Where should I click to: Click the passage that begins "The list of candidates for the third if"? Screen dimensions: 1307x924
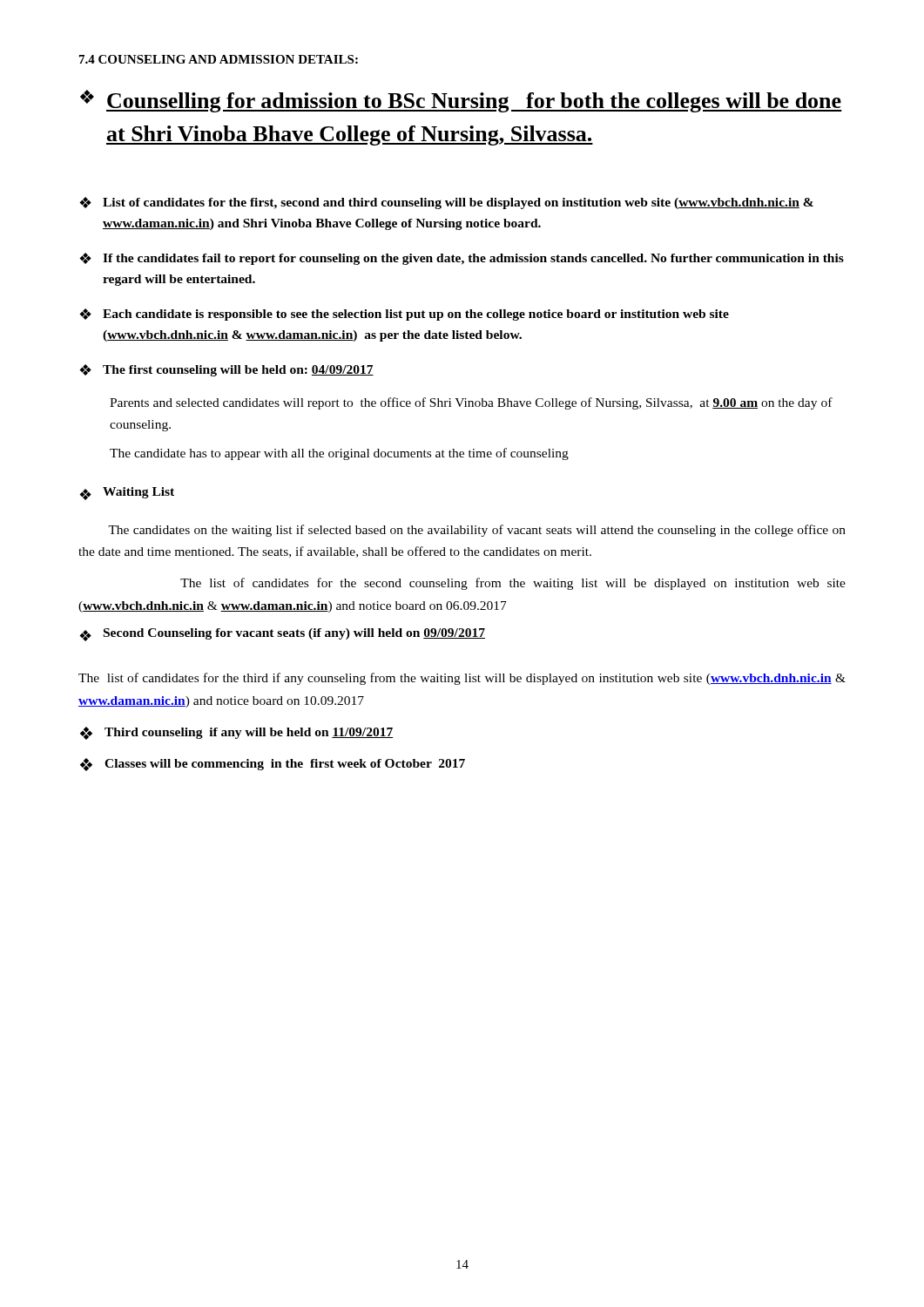tap(462, 689)
